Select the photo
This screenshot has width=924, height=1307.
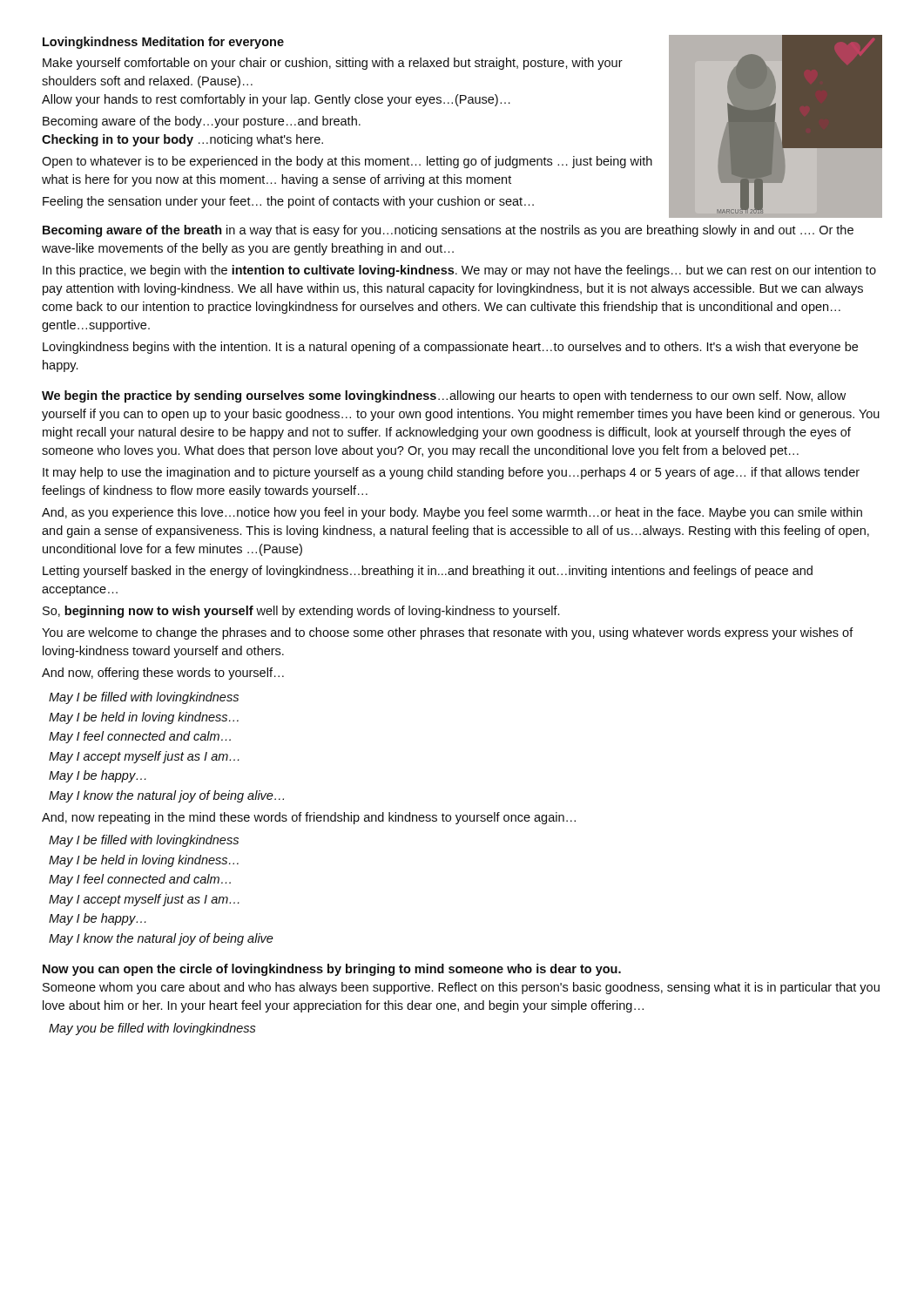(x=776, y=126)
